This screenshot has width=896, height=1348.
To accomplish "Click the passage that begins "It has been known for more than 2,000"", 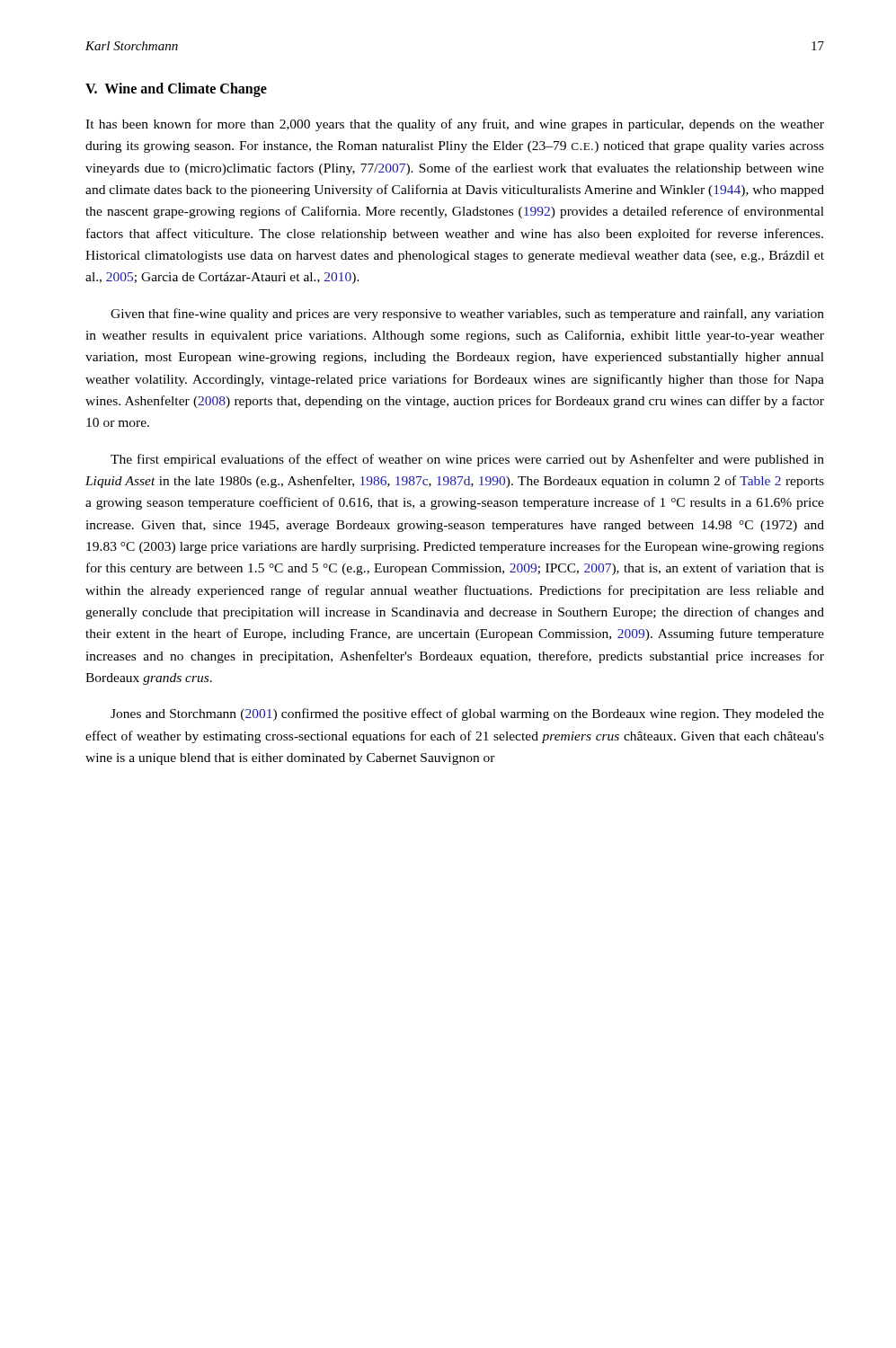I will [x=455, y=200].
